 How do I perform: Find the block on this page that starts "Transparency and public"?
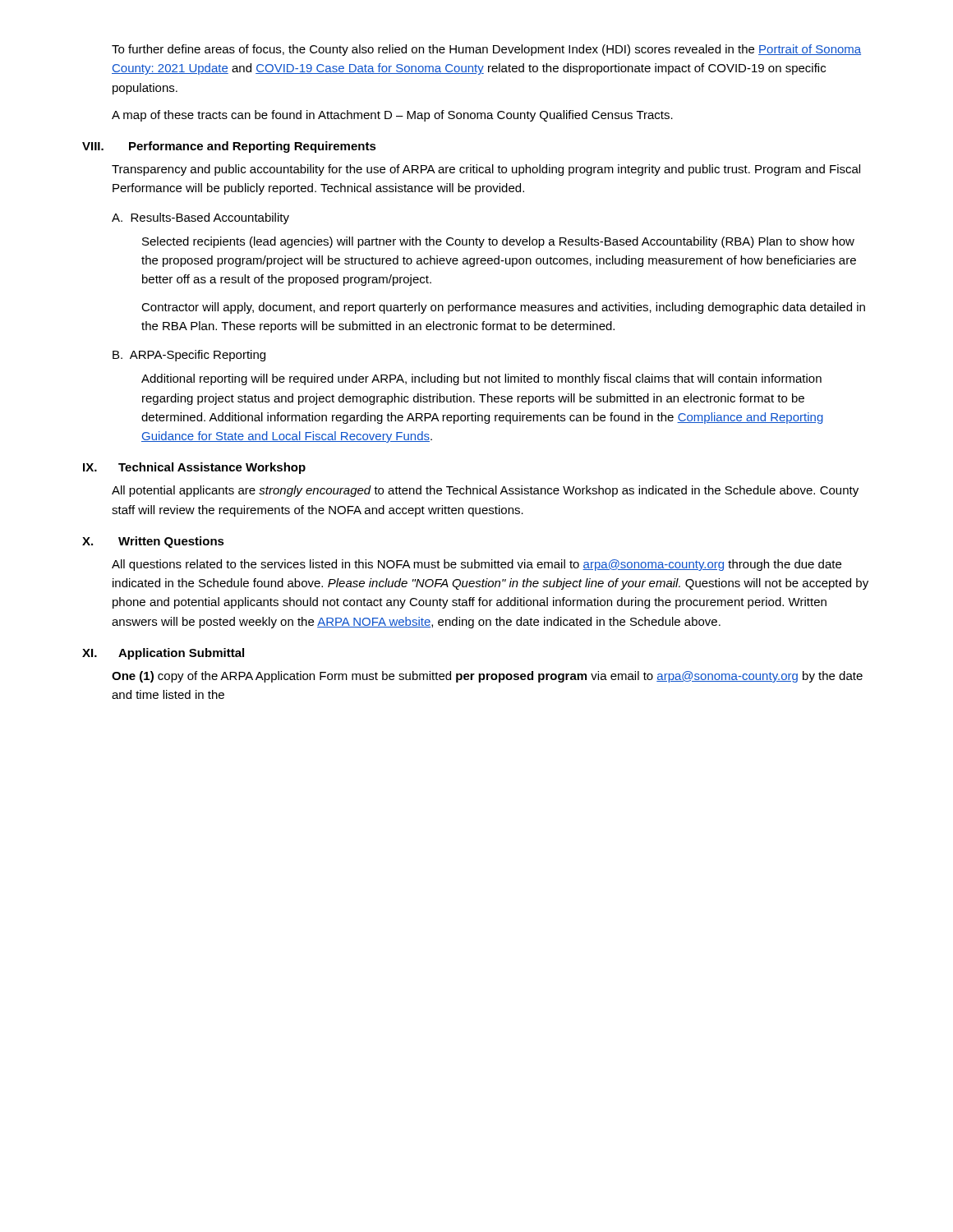coord(491,178)
